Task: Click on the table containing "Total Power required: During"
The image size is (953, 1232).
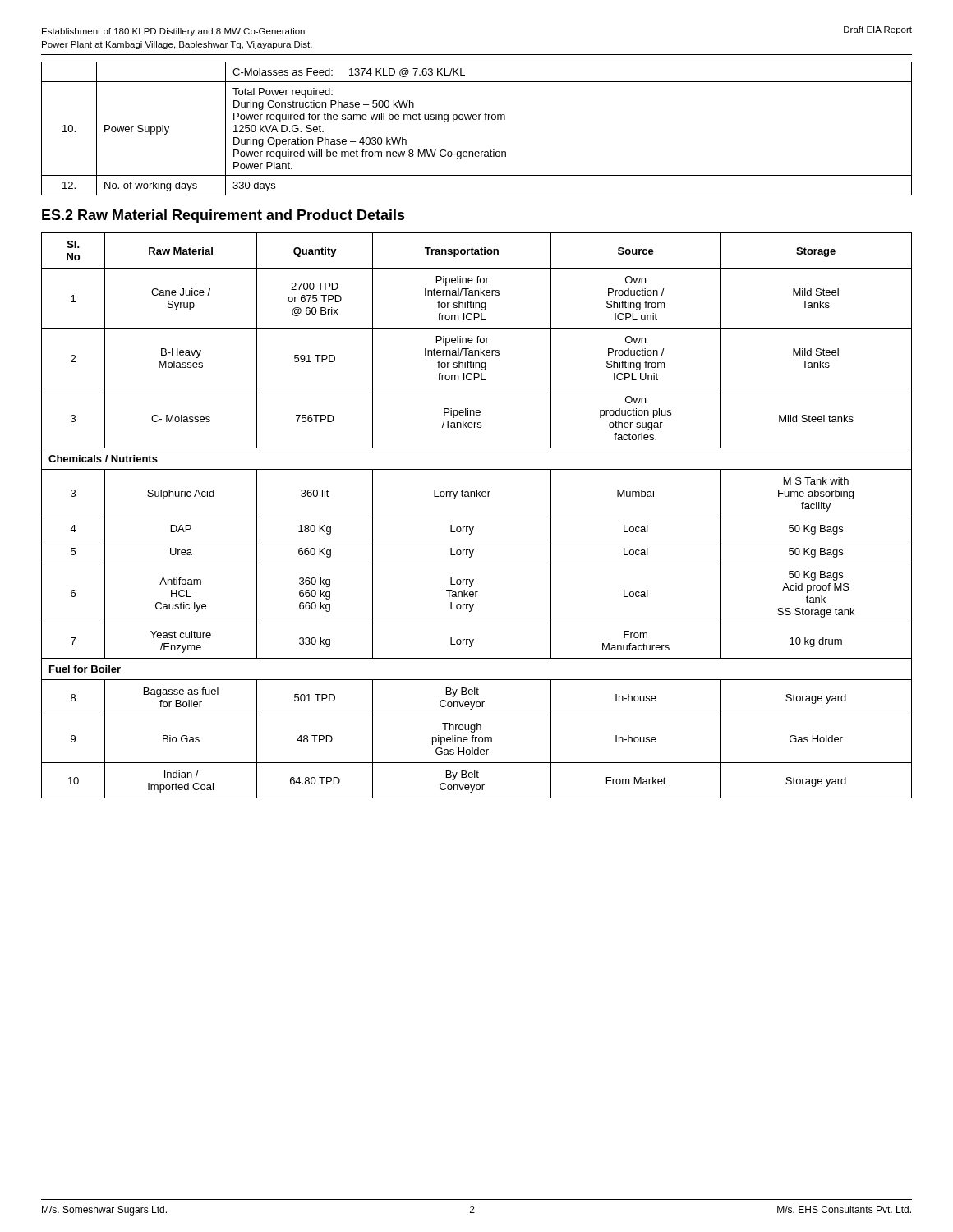Action: click(476, 129)
